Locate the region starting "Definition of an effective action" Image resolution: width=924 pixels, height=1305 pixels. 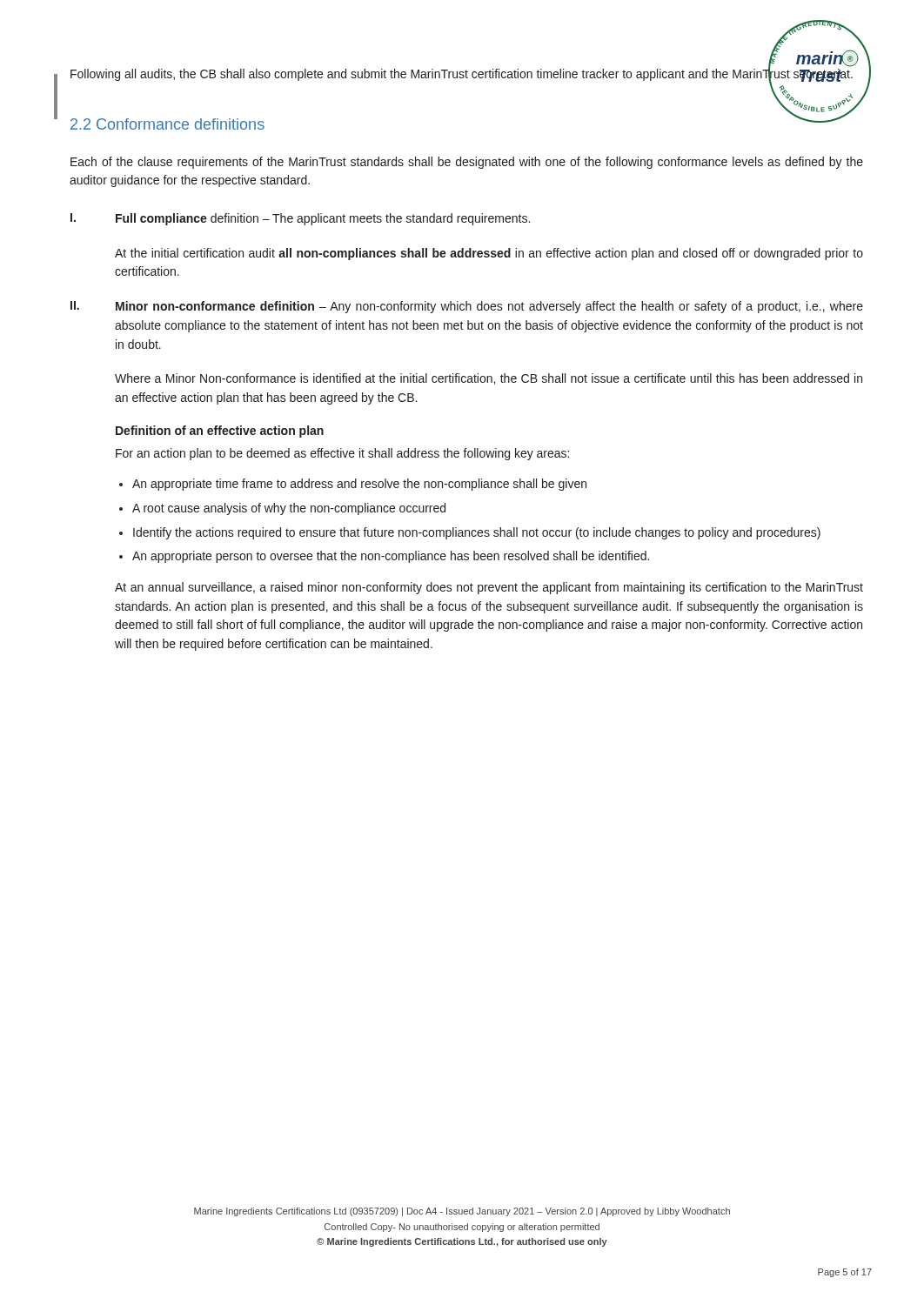pyautogui.click(x=219, y=430)
